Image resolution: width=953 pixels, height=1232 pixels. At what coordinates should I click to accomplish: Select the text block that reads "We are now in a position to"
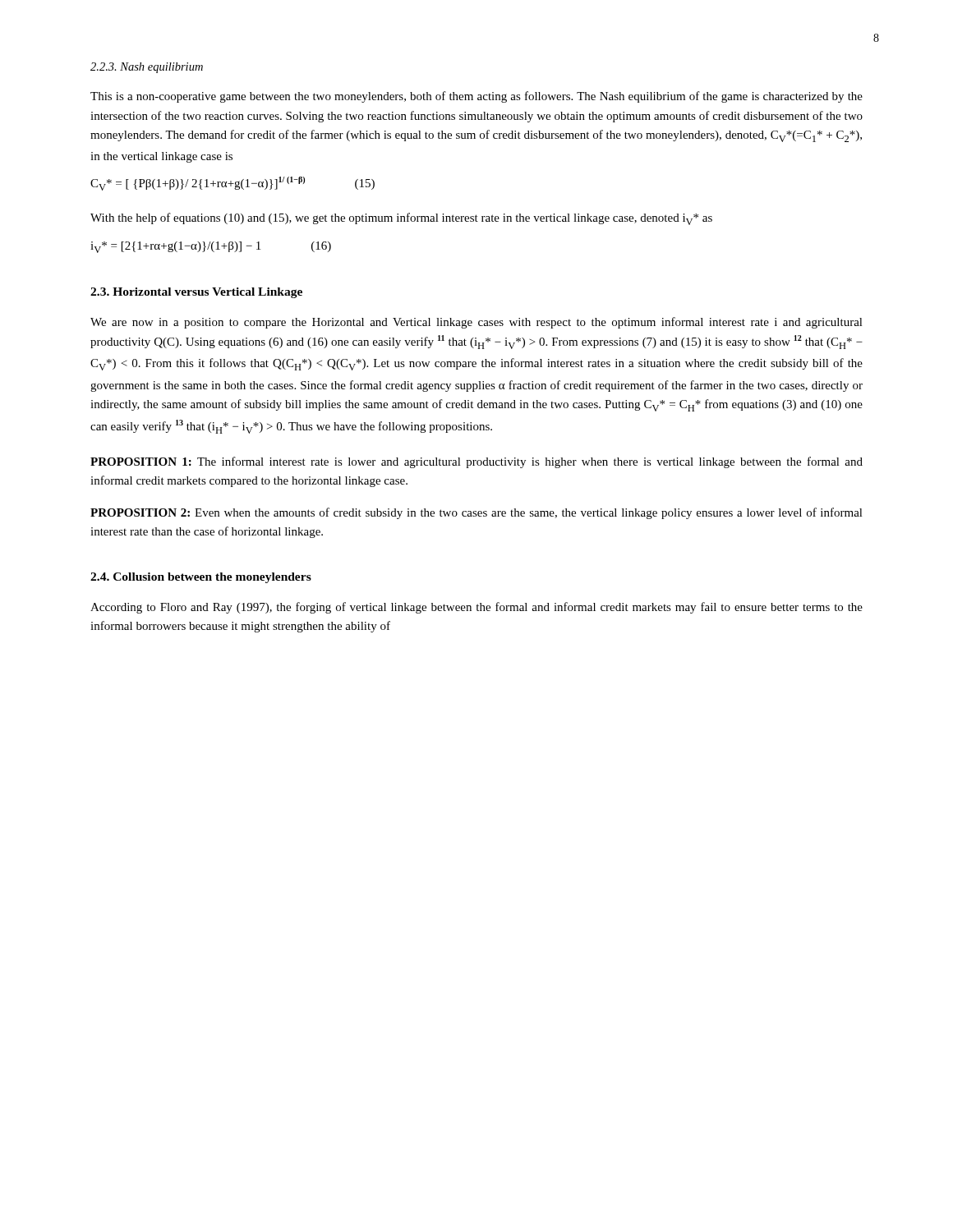[476, 376]
